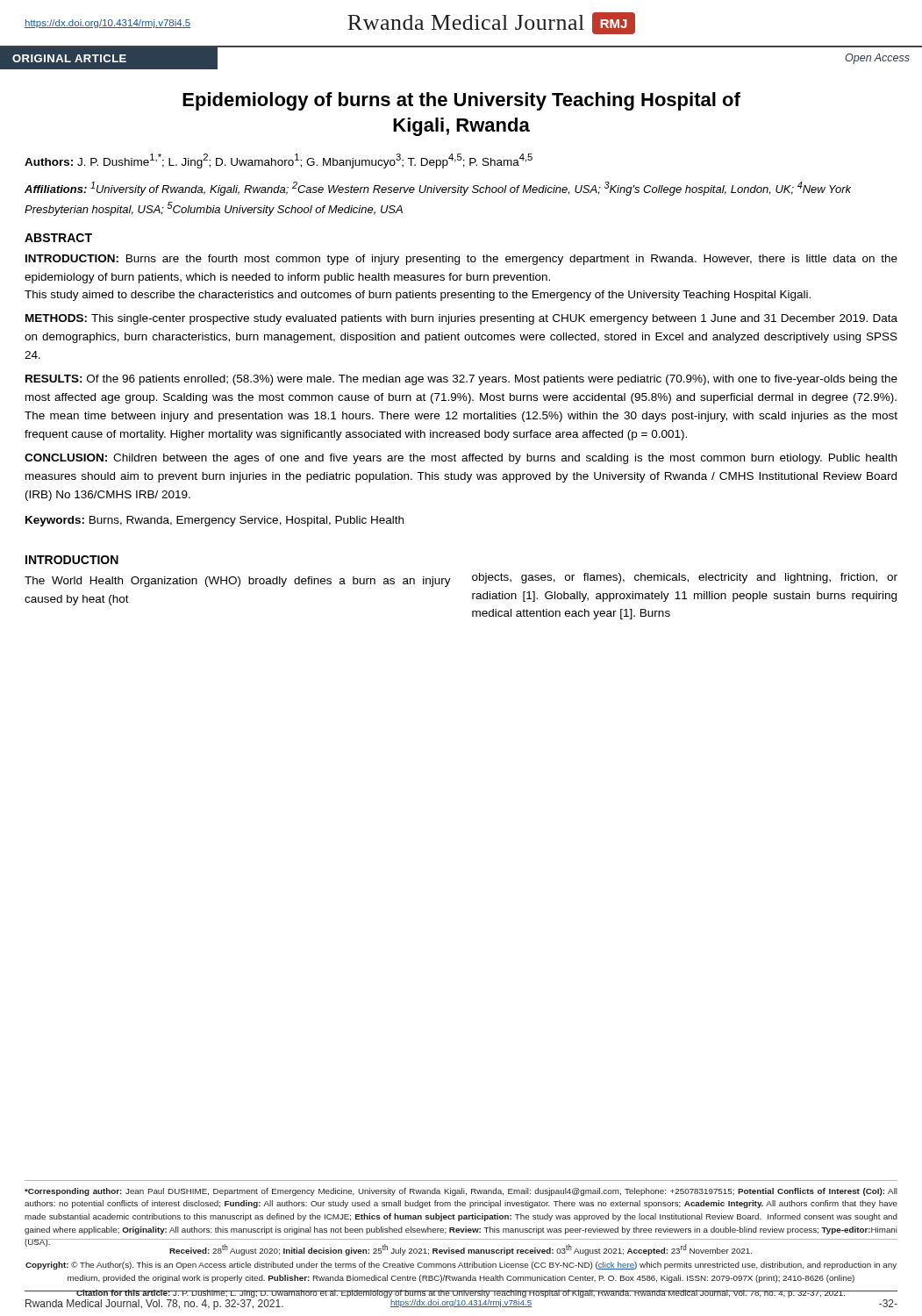Find the block on this page that starts "Authors: J. P. Dushime1,*; L. Jing2; D. Uwamahoro1;"
The image size is (922, 1316).
pyautogui.click(x=279, y=160)
